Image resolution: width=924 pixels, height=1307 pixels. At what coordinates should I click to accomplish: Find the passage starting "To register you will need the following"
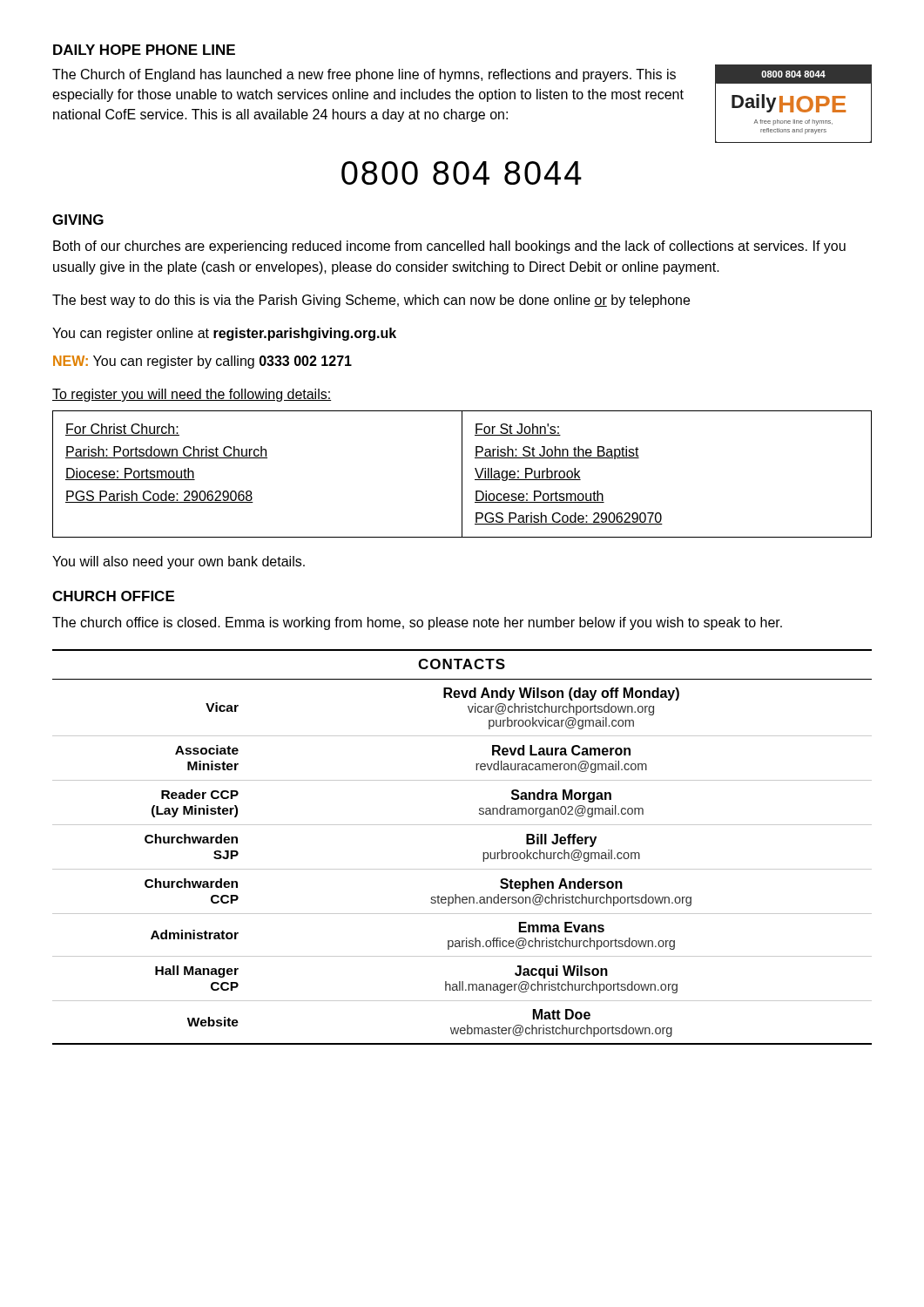click(192, 394)
